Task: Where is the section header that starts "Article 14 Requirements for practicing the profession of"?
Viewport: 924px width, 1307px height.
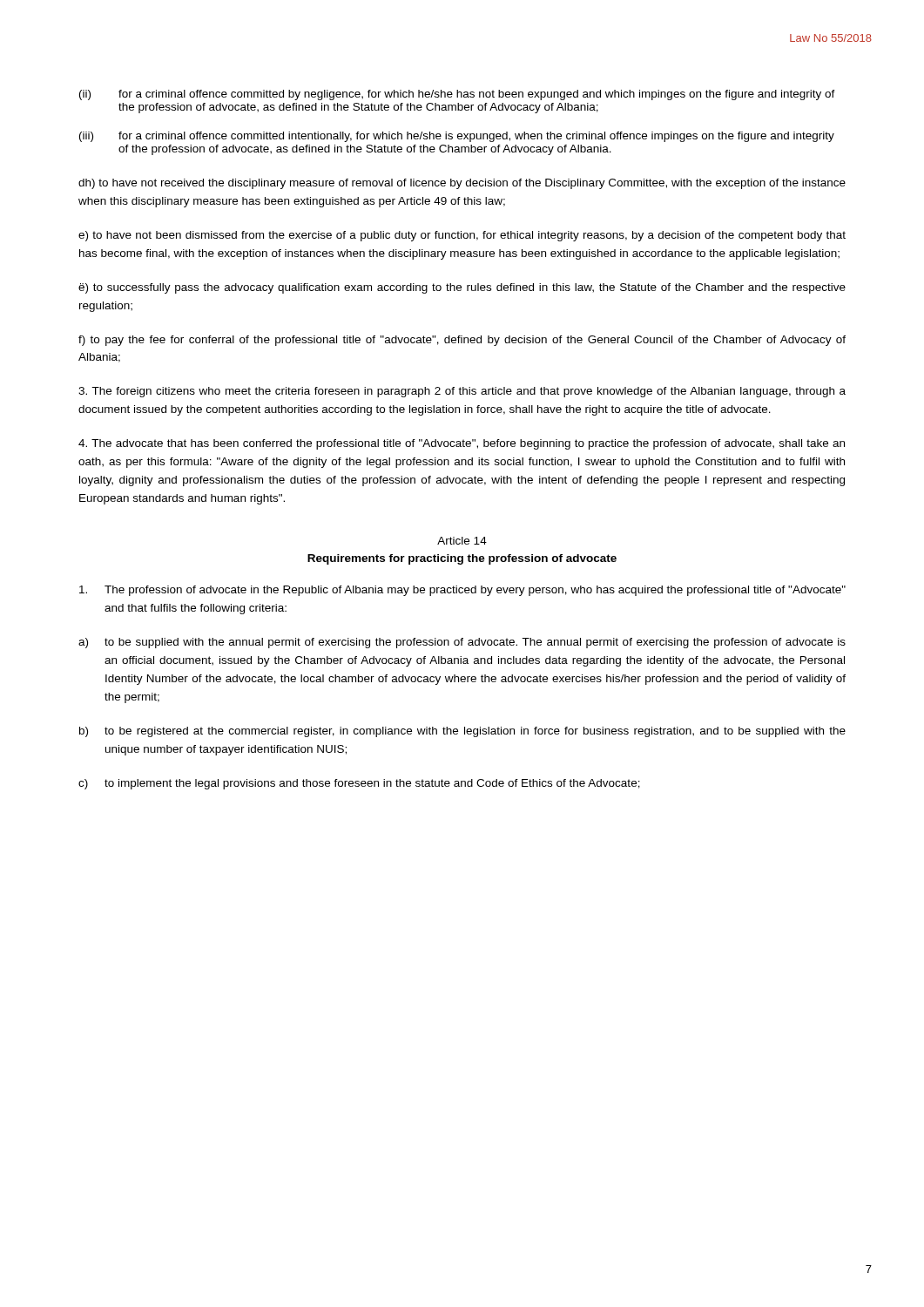Action: 462,549
